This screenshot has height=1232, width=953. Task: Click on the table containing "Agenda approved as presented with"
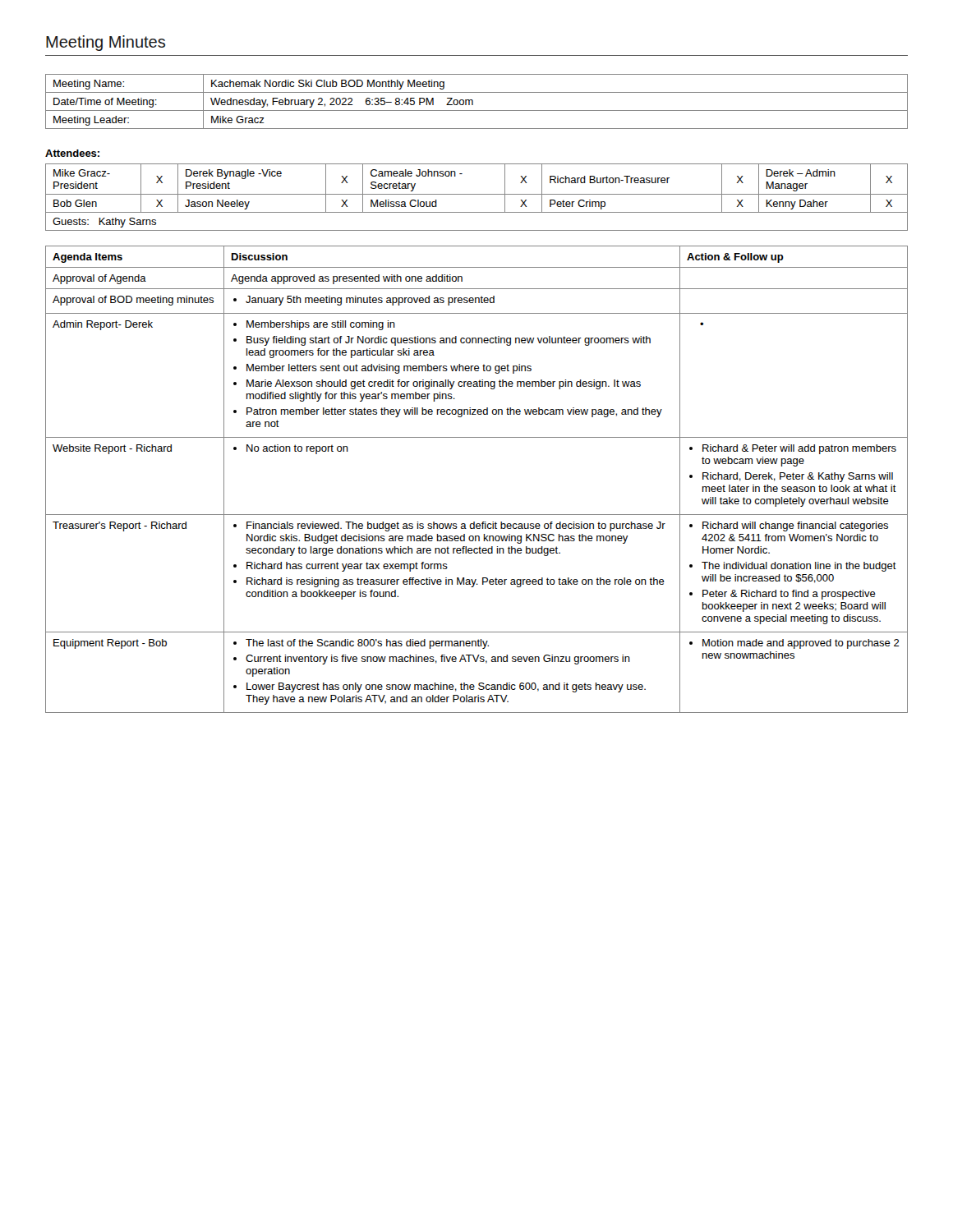(x=476, y=479)
